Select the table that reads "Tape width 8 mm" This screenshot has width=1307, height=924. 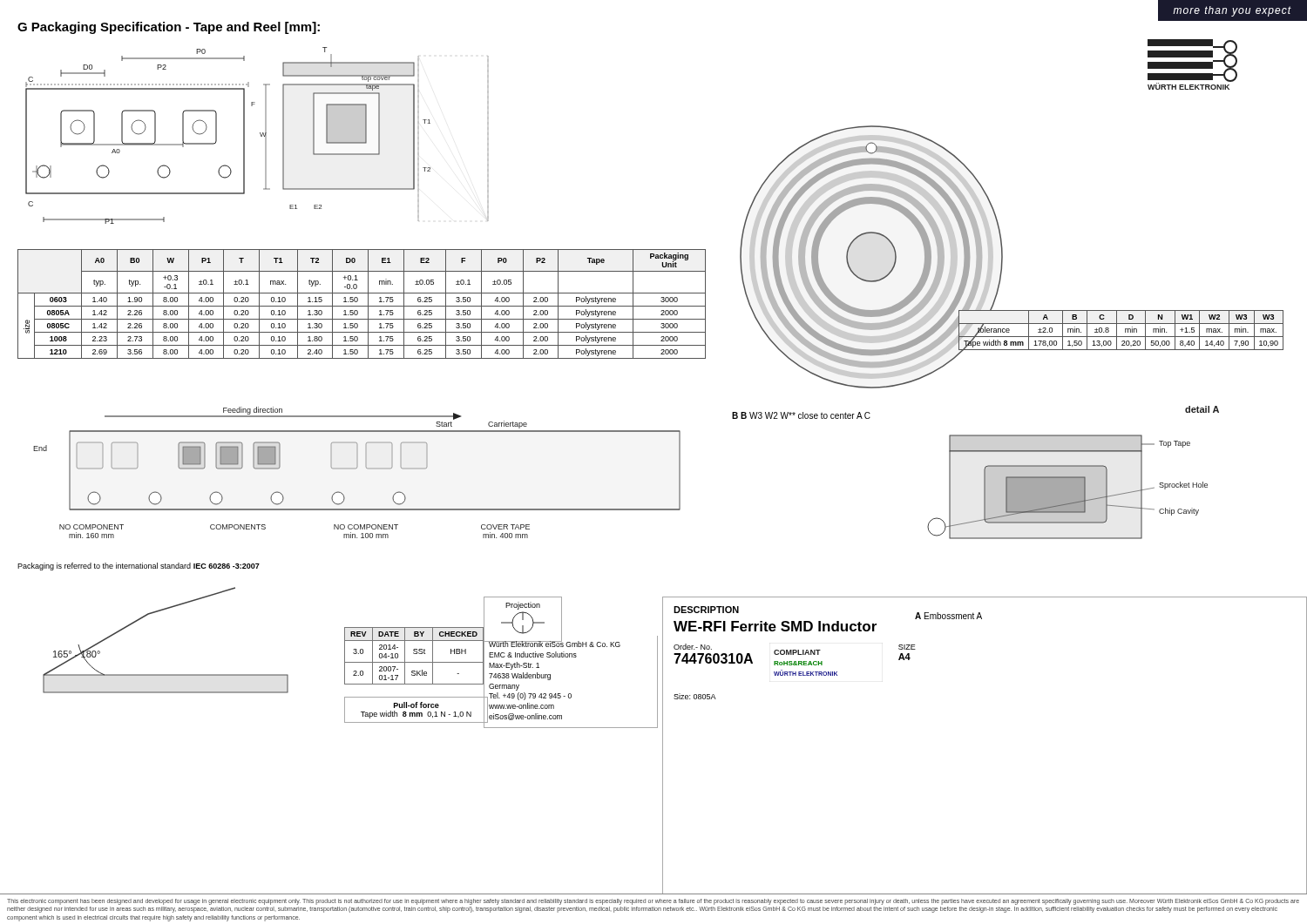[x=1124, y=327]
